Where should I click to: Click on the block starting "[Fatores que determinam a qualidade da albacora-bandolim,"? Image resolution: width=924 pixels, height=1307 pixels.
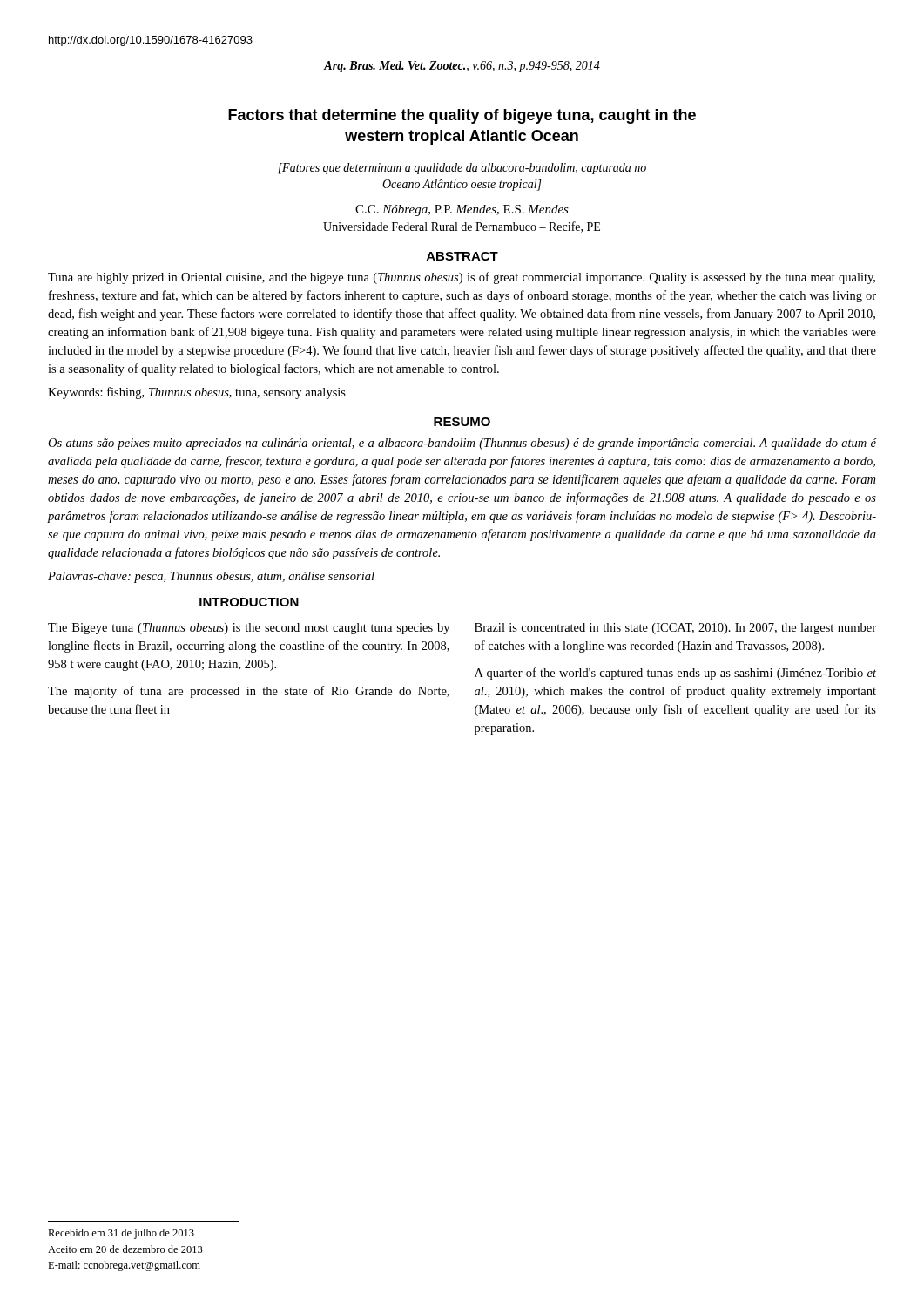coord(462,176)
